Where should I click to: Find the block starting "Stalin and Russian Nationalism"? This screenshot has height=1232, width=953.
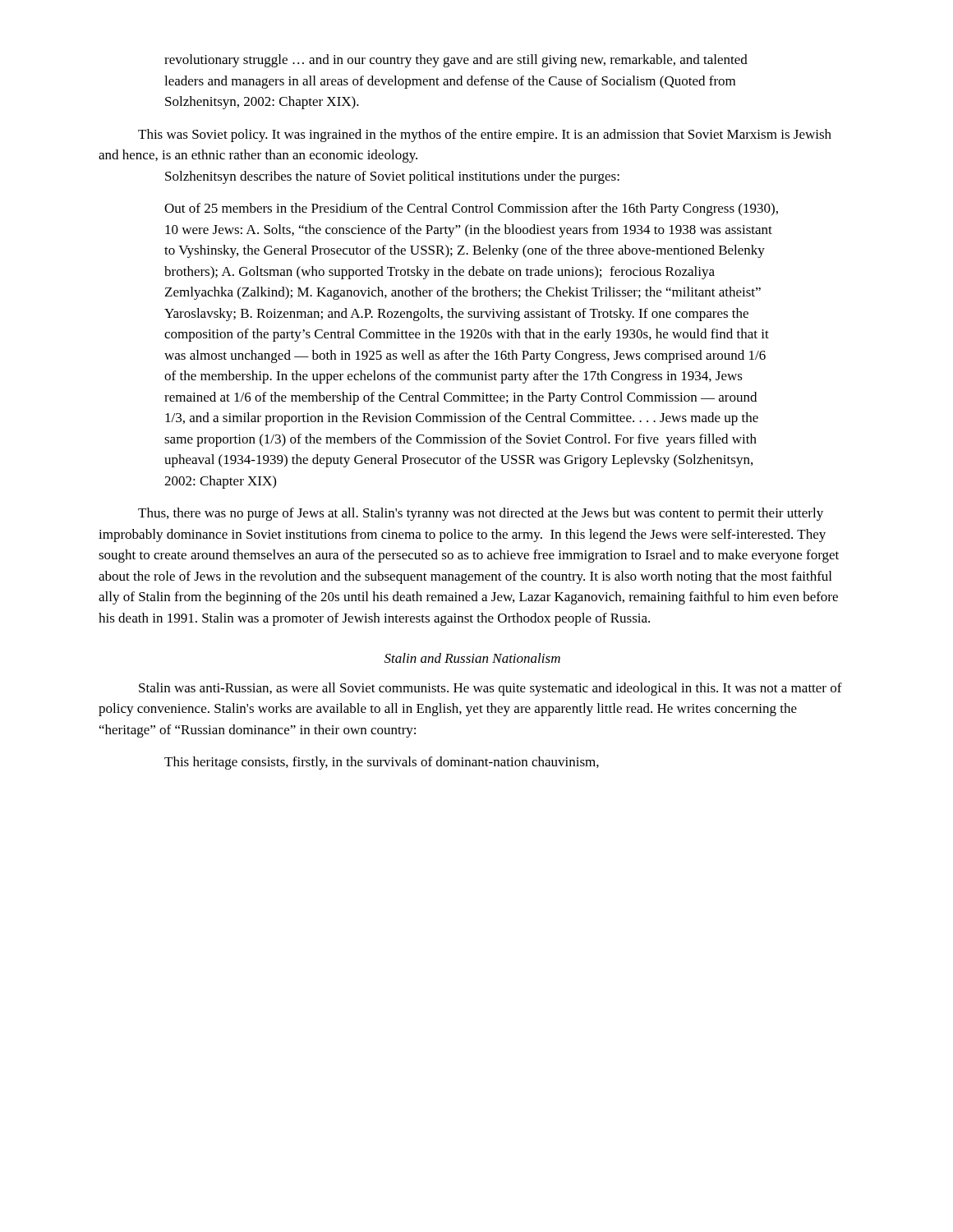coord(472,658)
